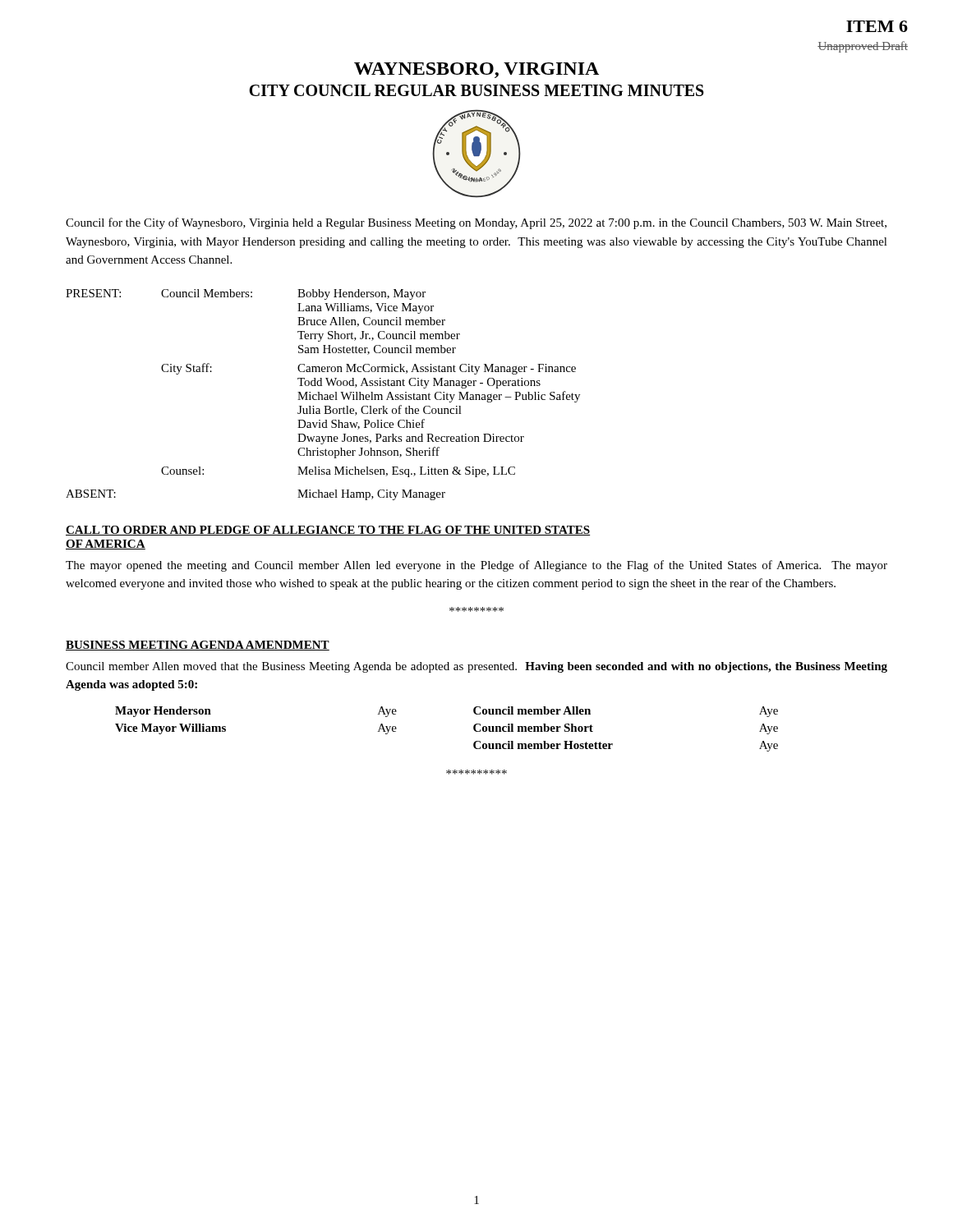Find the text block that reads "Council for the City of Waynesboro,"

pyautogui.click(x=476, y=241)
